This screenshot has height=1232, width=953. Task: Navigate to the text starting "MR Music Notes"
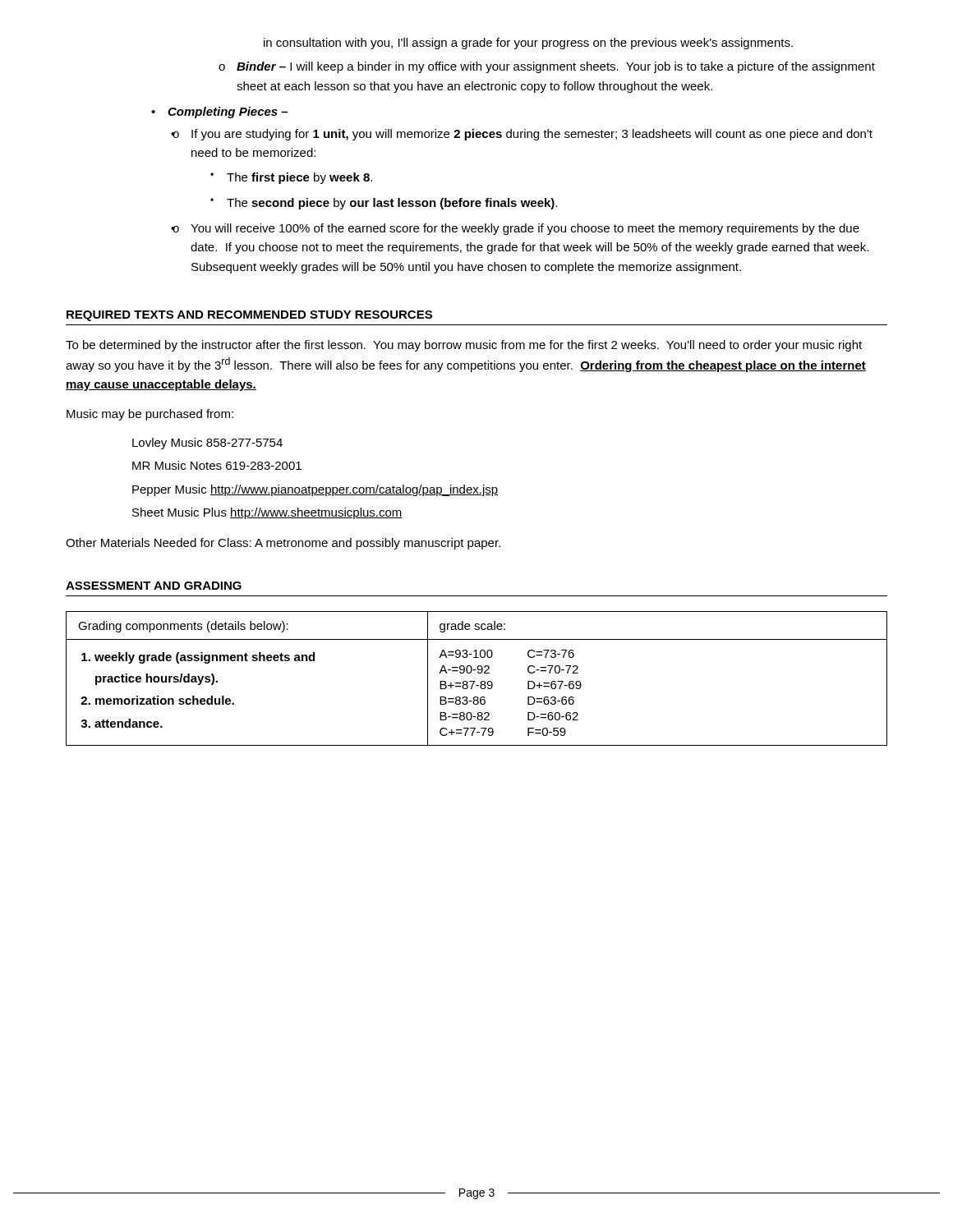coord(217,466)
